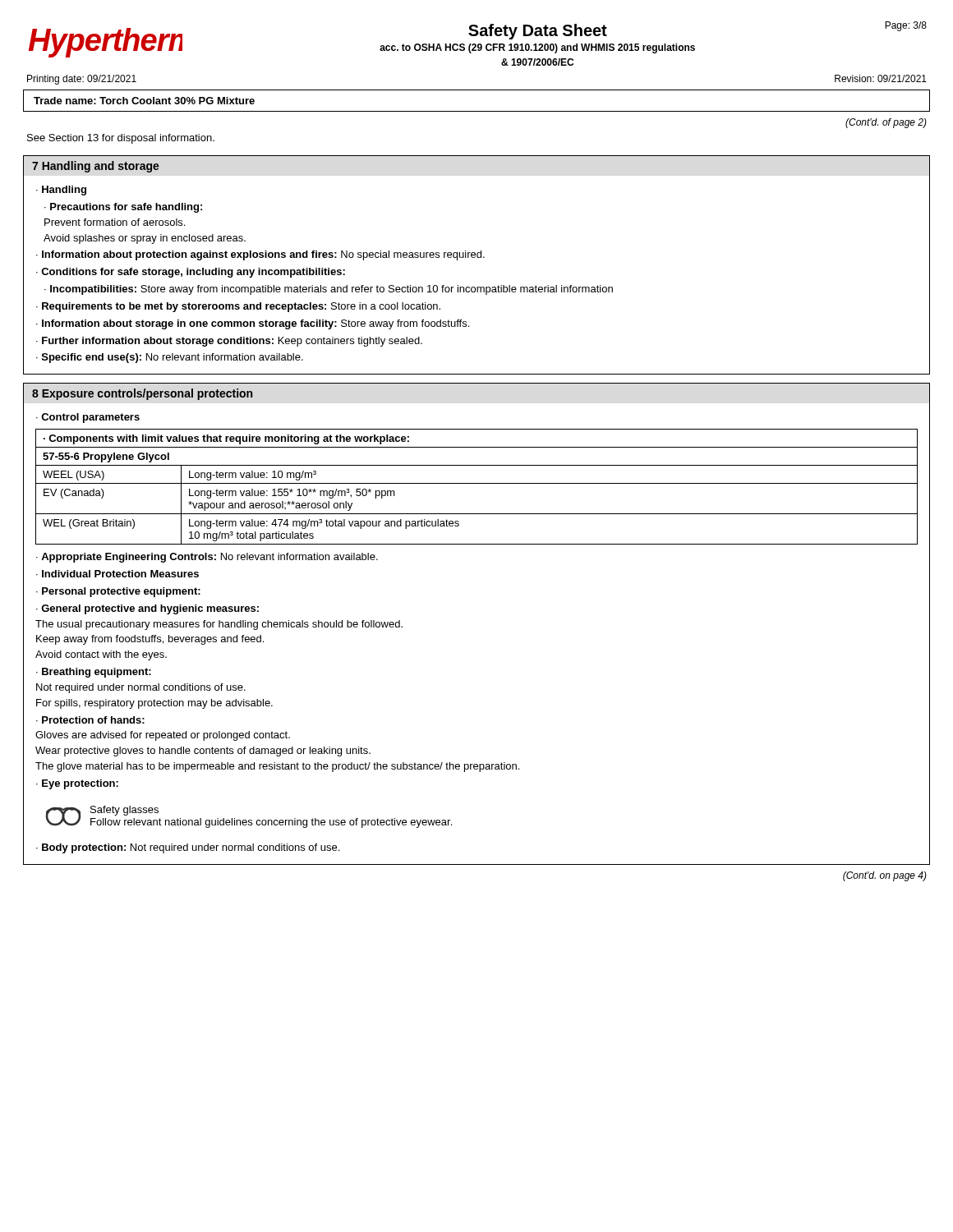Click on the text block starting "See Section 13 for disposal"
This screenshot has height=1232, width=953.
point(121,138)
